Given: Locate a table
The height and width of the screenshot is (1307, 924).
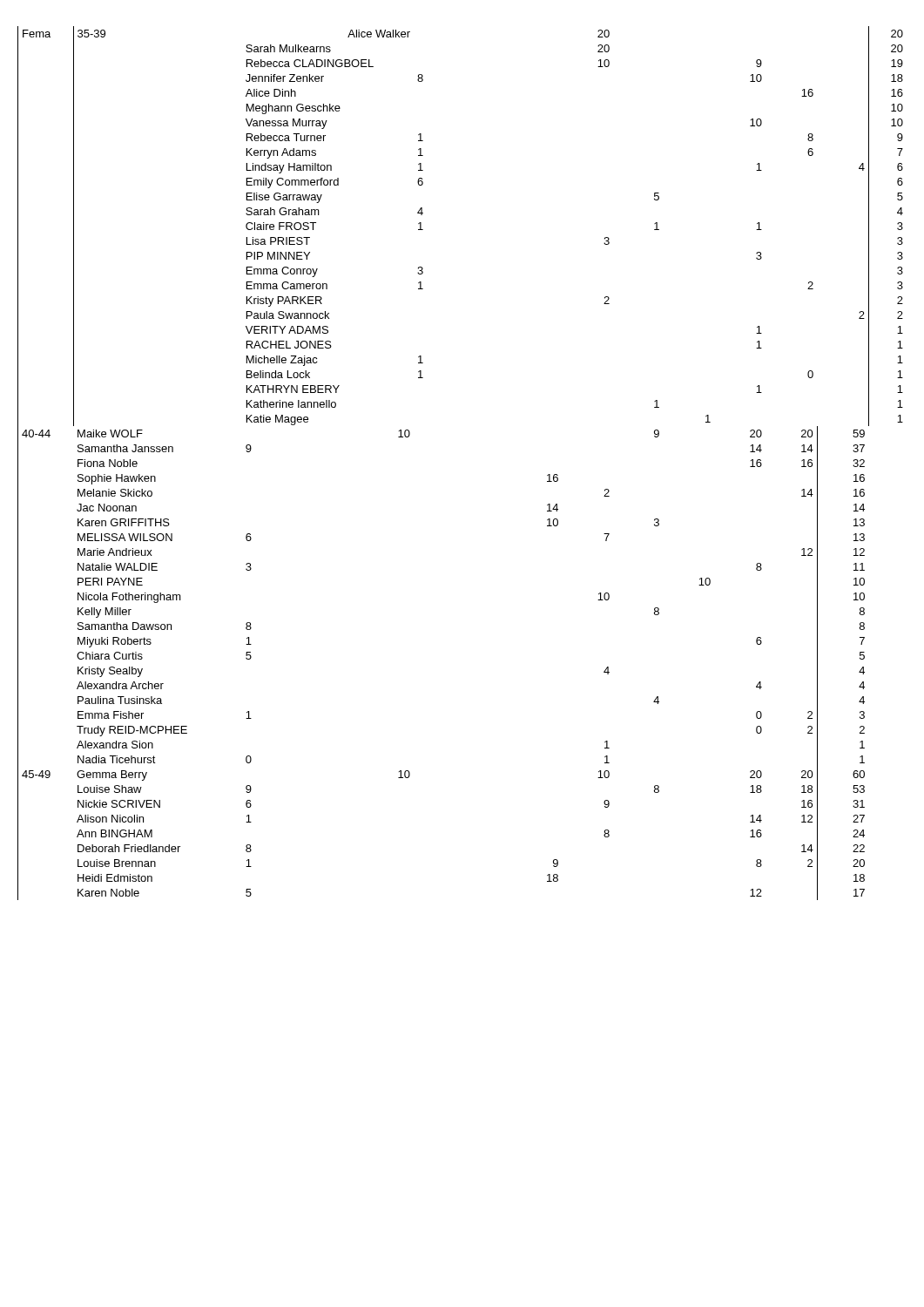Looking at the screenshot, I should [462, 463].
